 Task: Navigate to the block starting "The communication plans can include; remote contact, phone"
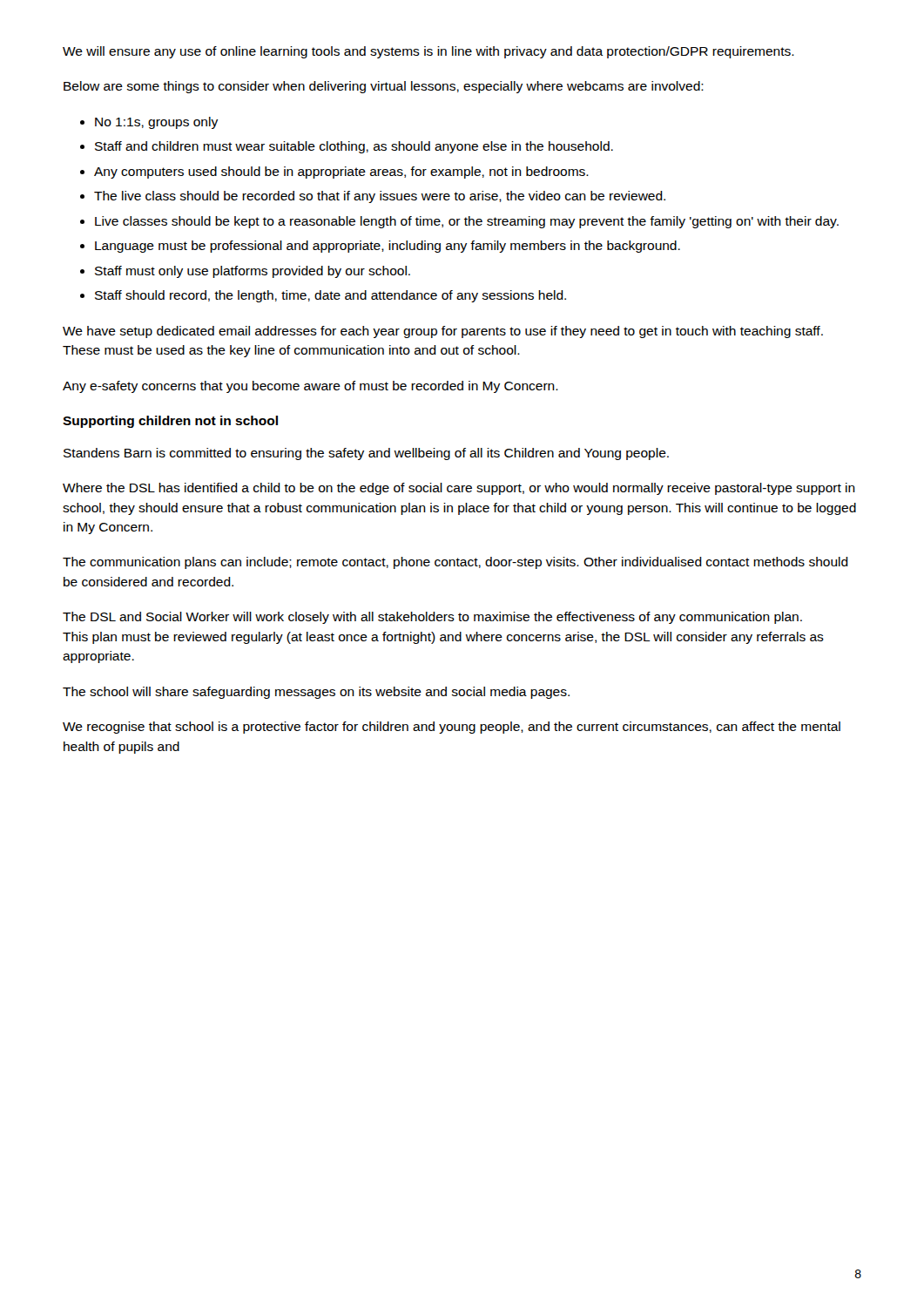456,572
